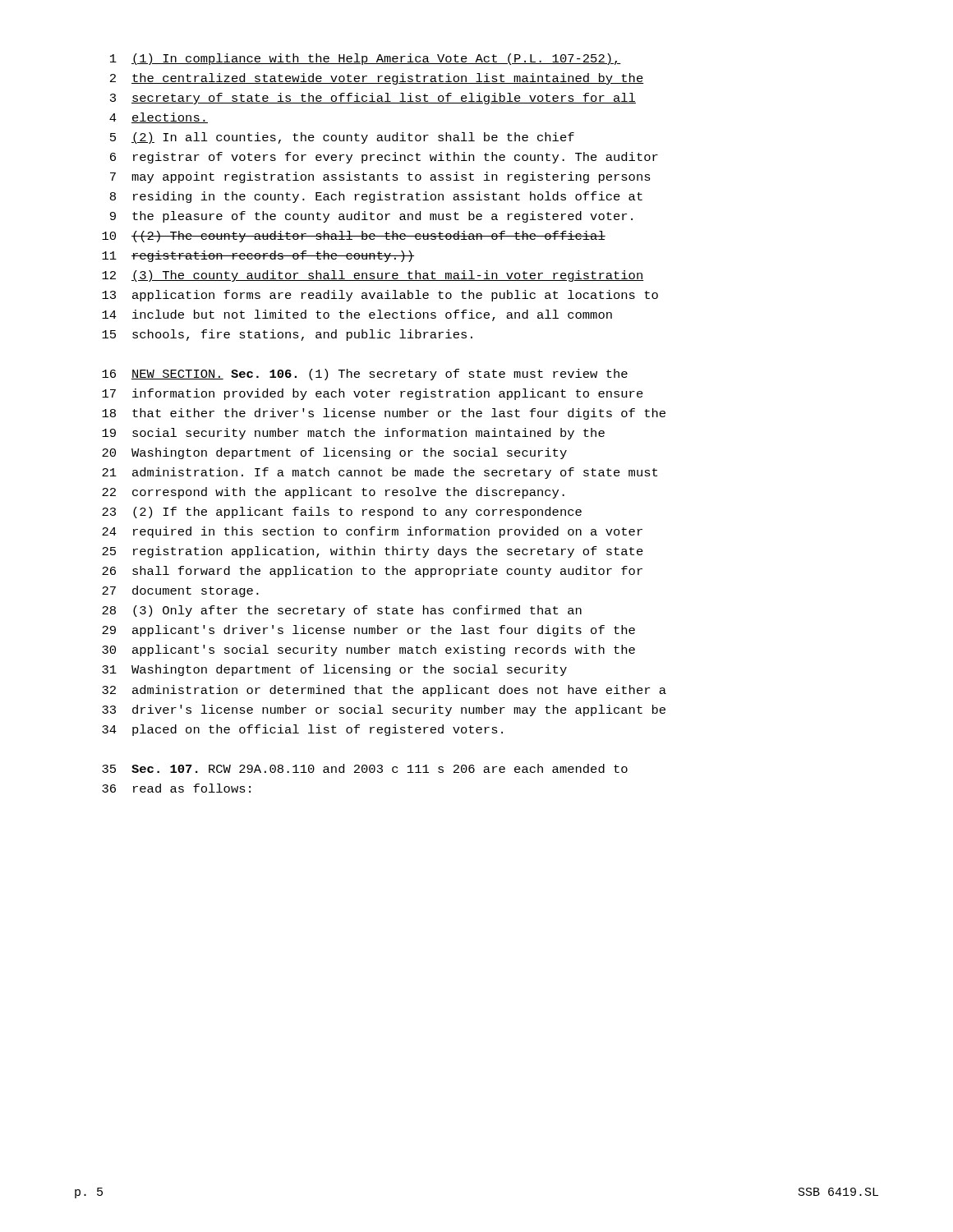The height and width of the screenshot is (1232, 953).
Task: Select the text block starting "35 Sec. 107."
Action: click(x=476, y=779)
